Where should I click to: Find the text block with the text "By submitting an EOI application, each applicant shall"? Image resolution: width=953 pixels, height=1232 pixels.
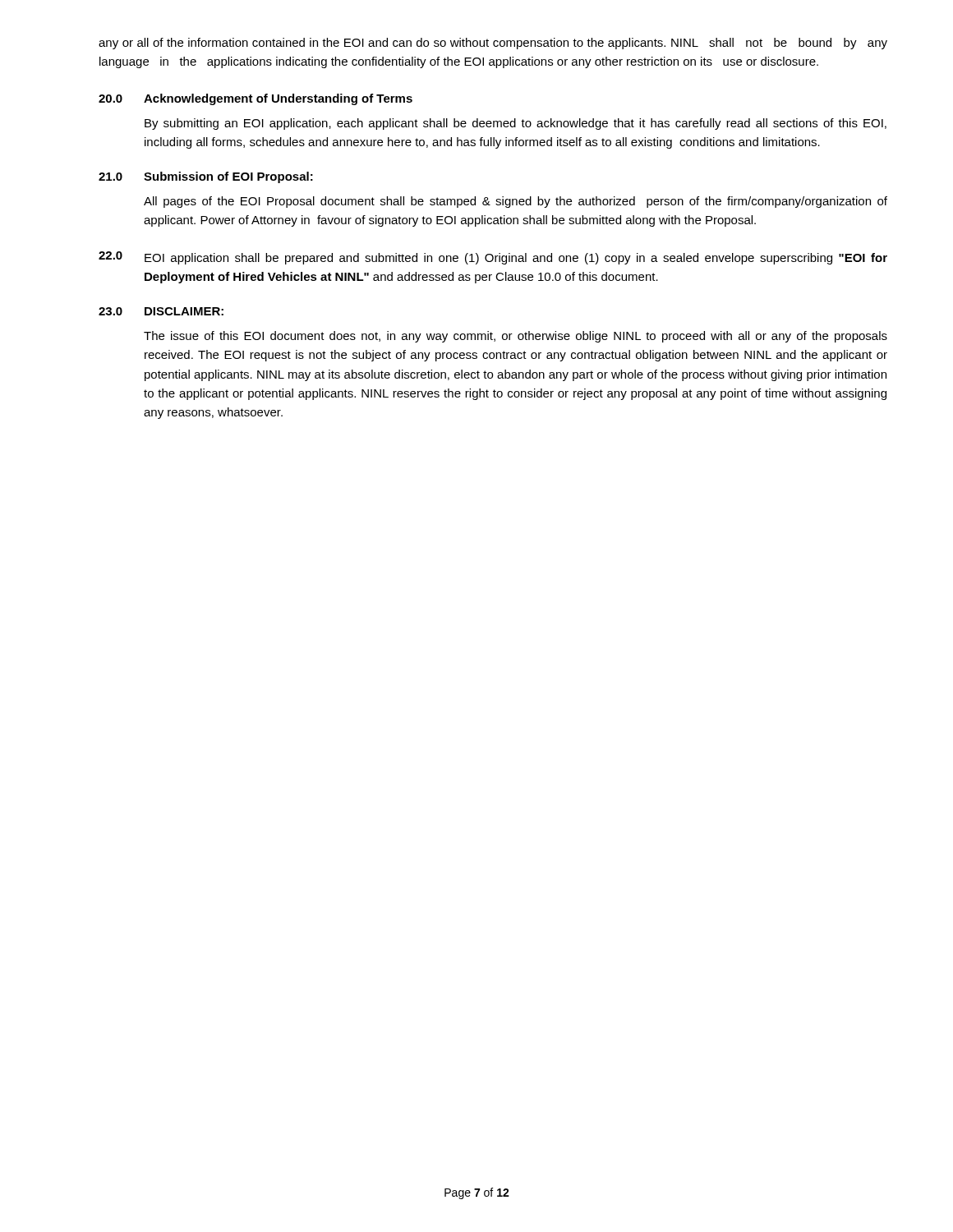coord(516,132)
